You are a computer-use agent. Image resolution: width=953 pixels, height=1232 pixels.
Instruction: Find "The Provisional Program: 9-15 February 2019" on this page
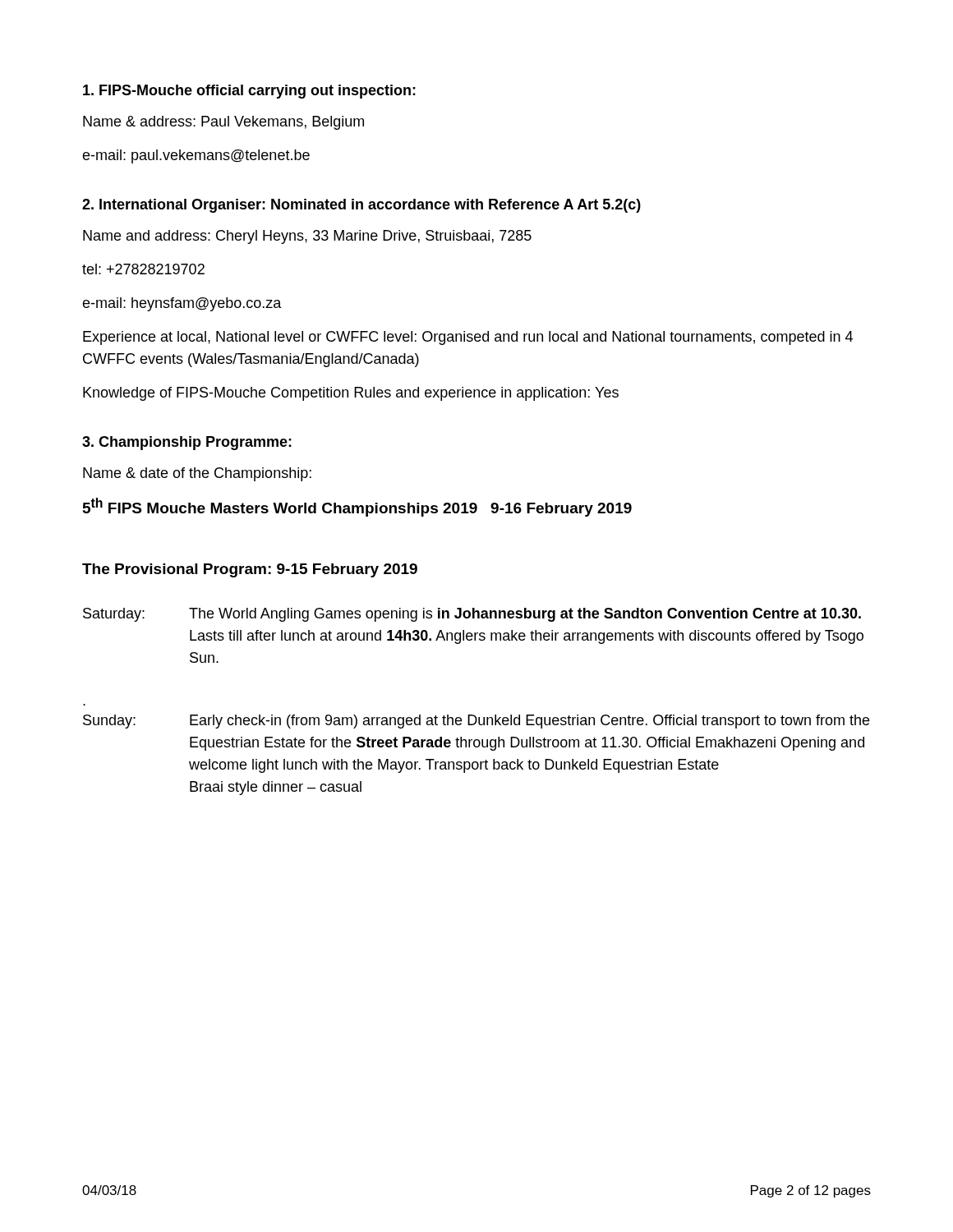[250, 569]
